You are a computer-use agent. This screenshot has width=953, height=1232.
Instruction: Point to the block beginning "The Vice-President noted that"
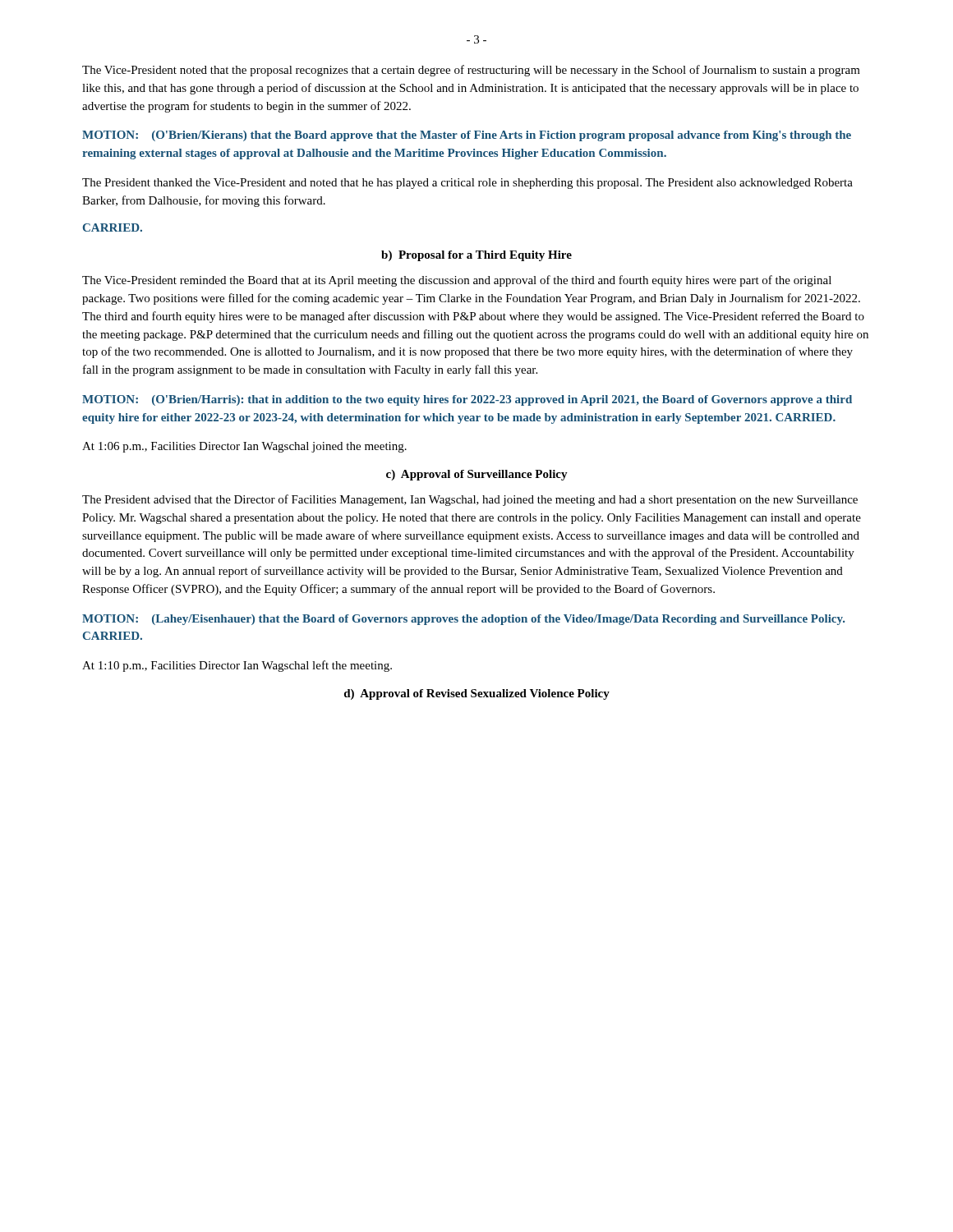471,88
